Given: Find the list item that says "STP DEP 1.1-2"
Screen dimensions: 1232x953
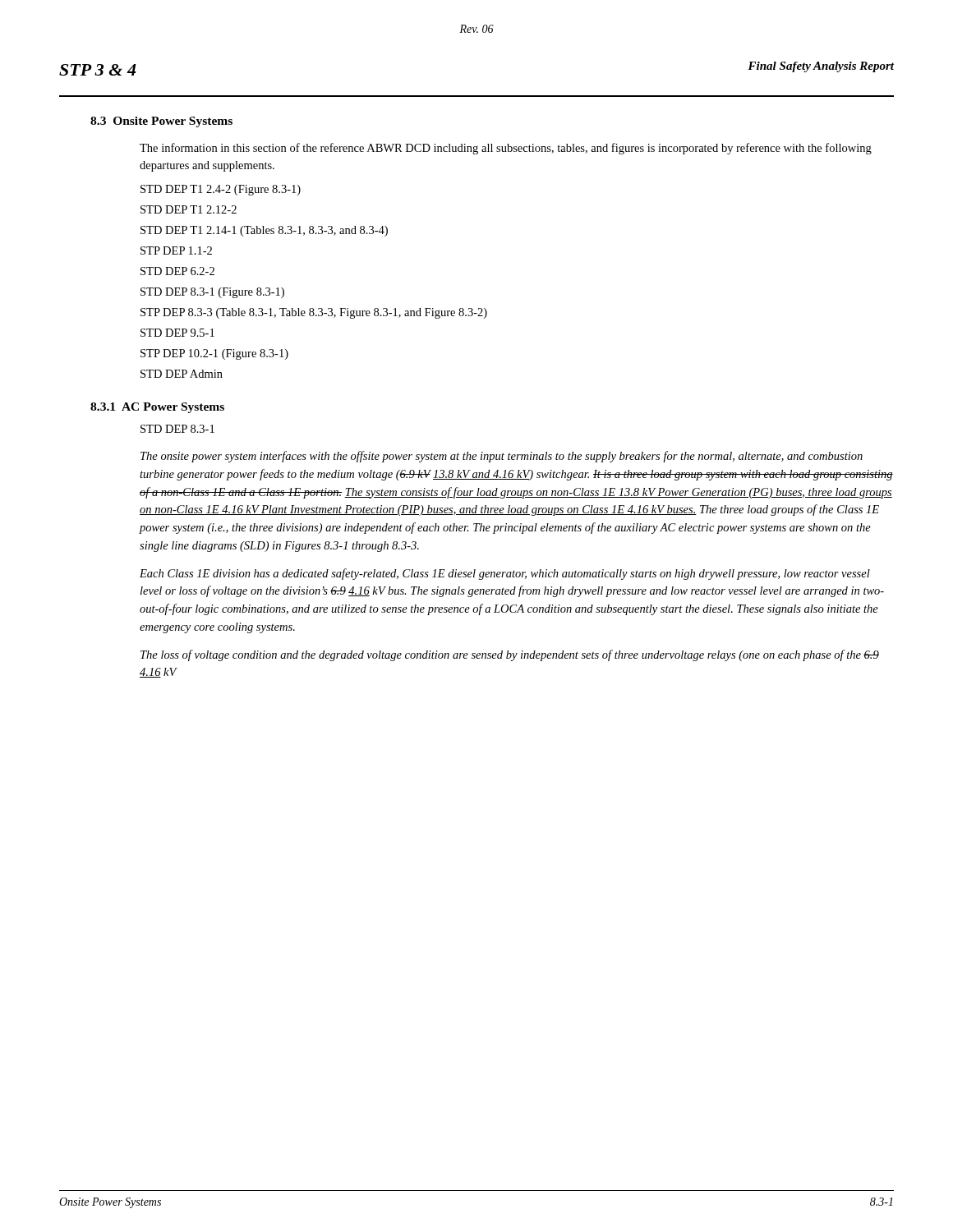Looking at the screenshot, I should click(x=176, y=251).
